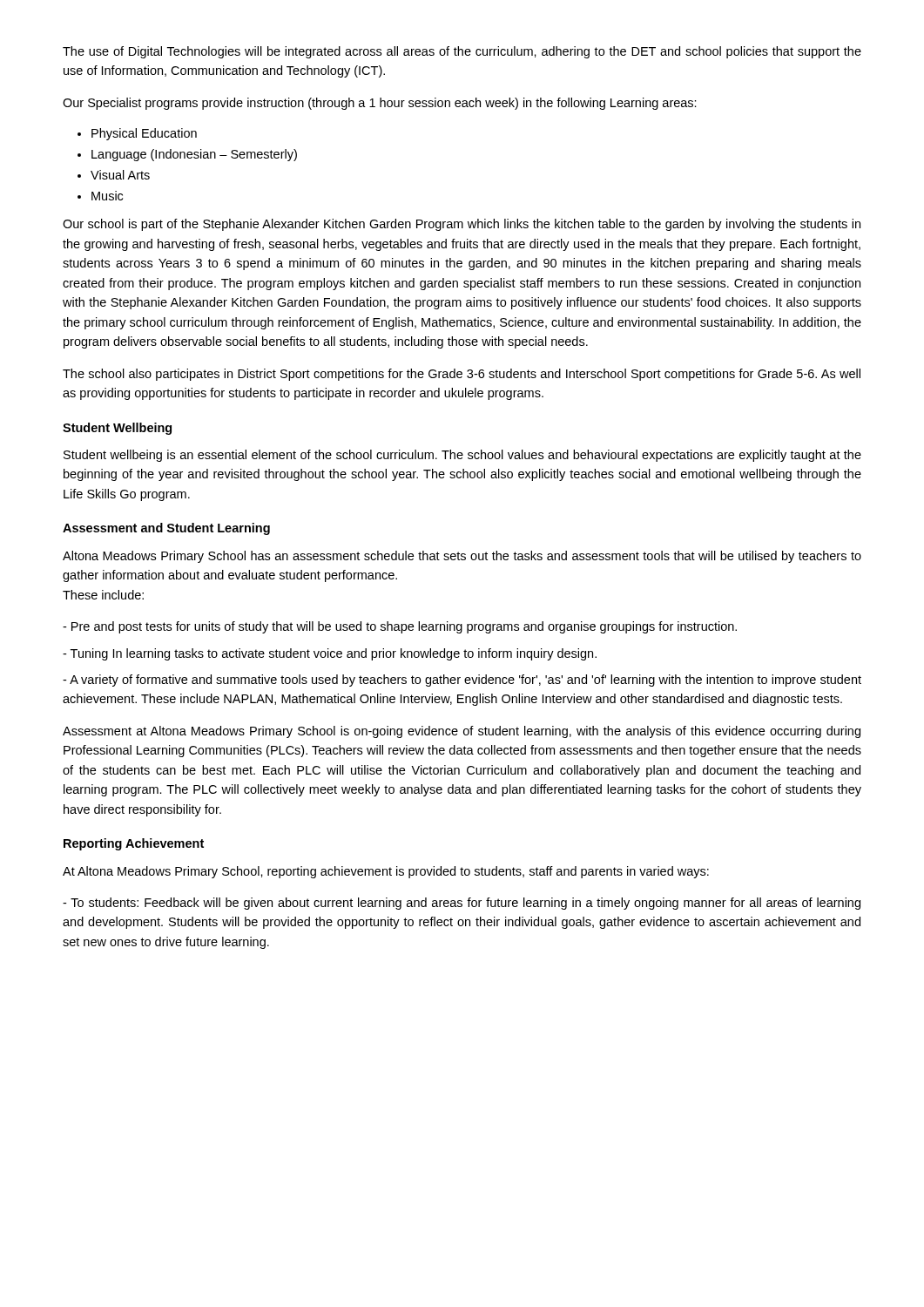
Task: Find the element starting "Assessment and Student Learning"
Action: coord(167,528)
